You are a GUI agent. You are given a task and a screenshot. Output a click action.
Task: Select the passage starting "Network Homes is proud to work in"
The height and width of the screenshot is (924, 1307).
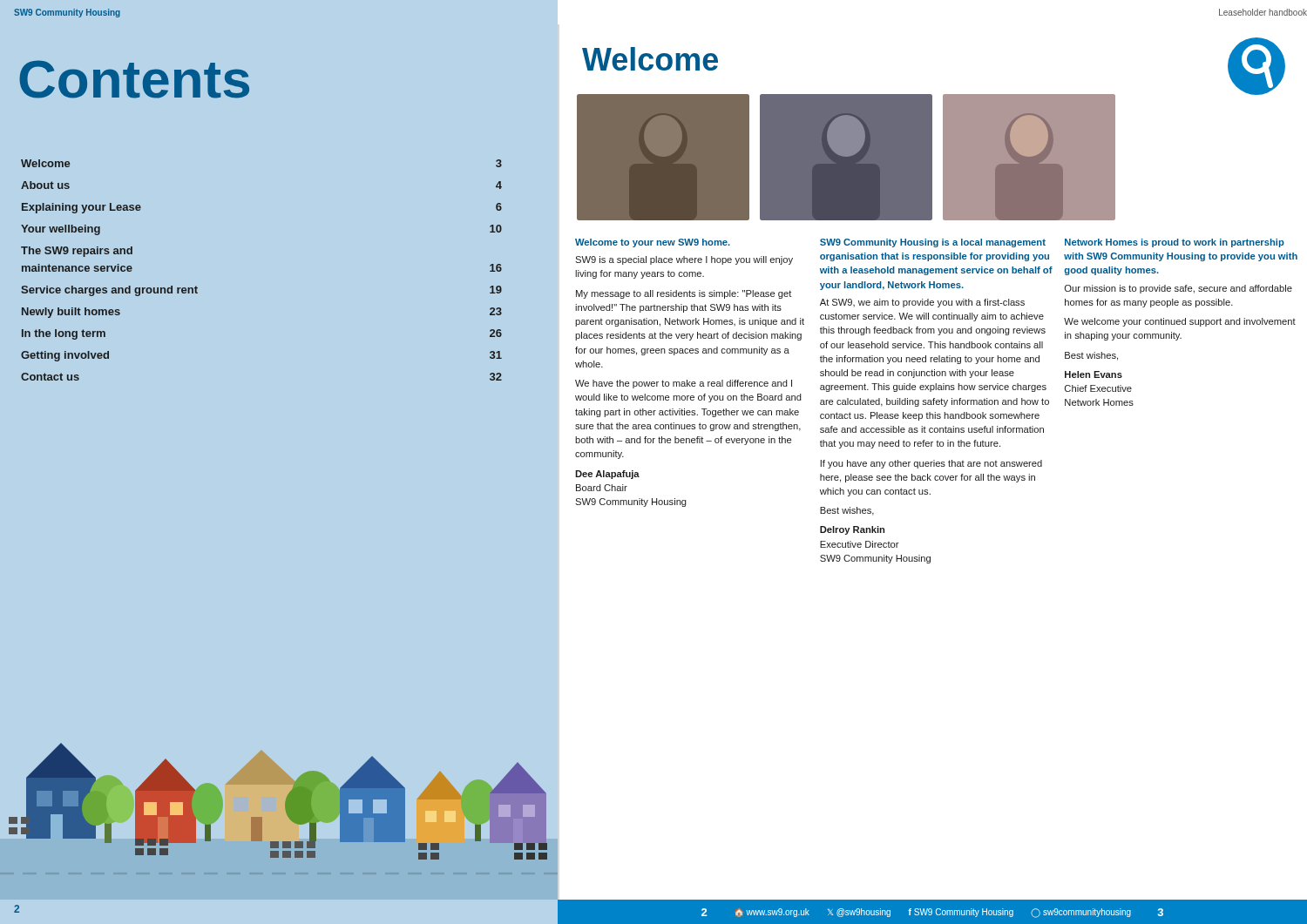1181,256
